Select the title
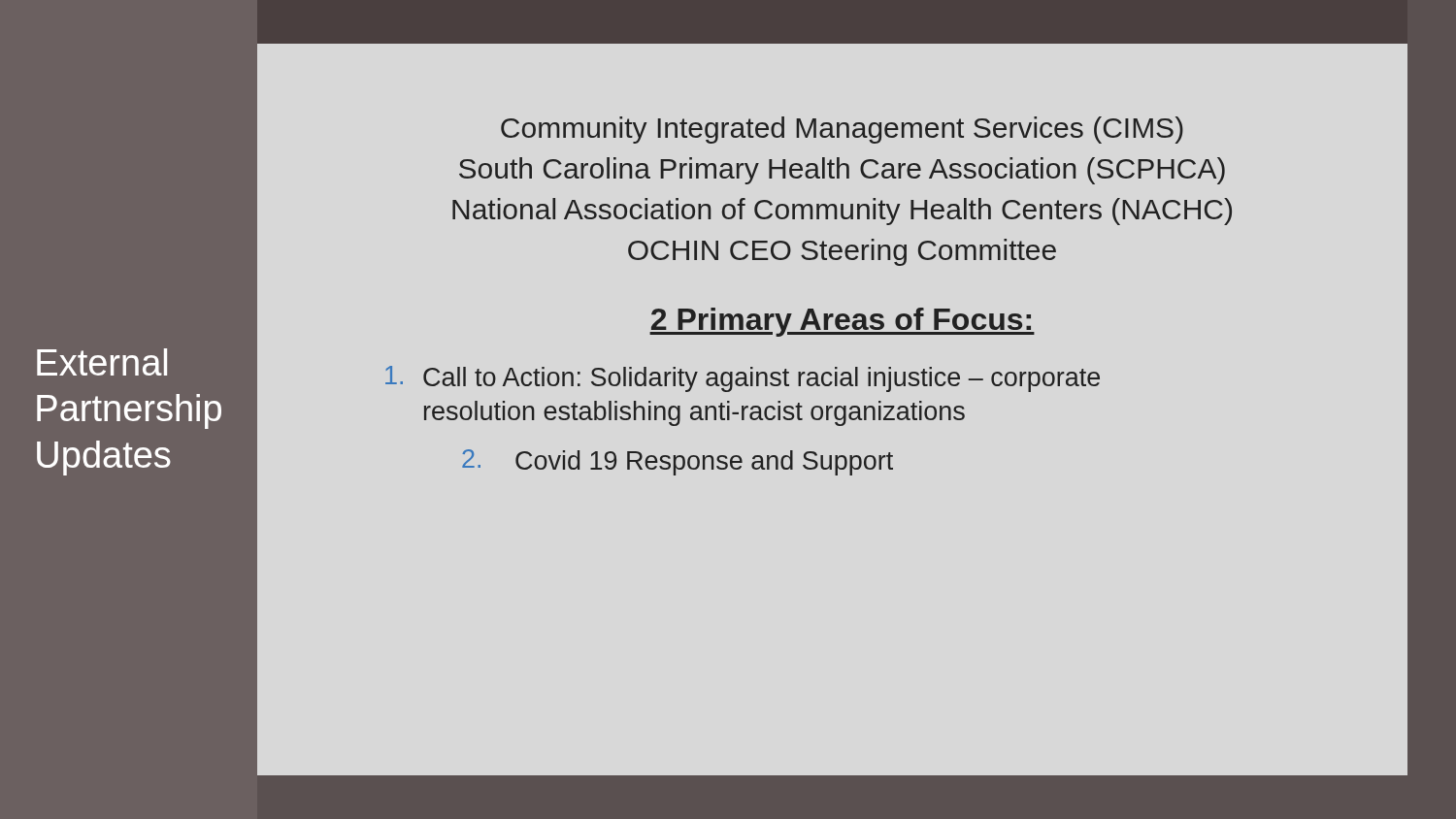 click(129, 409)
